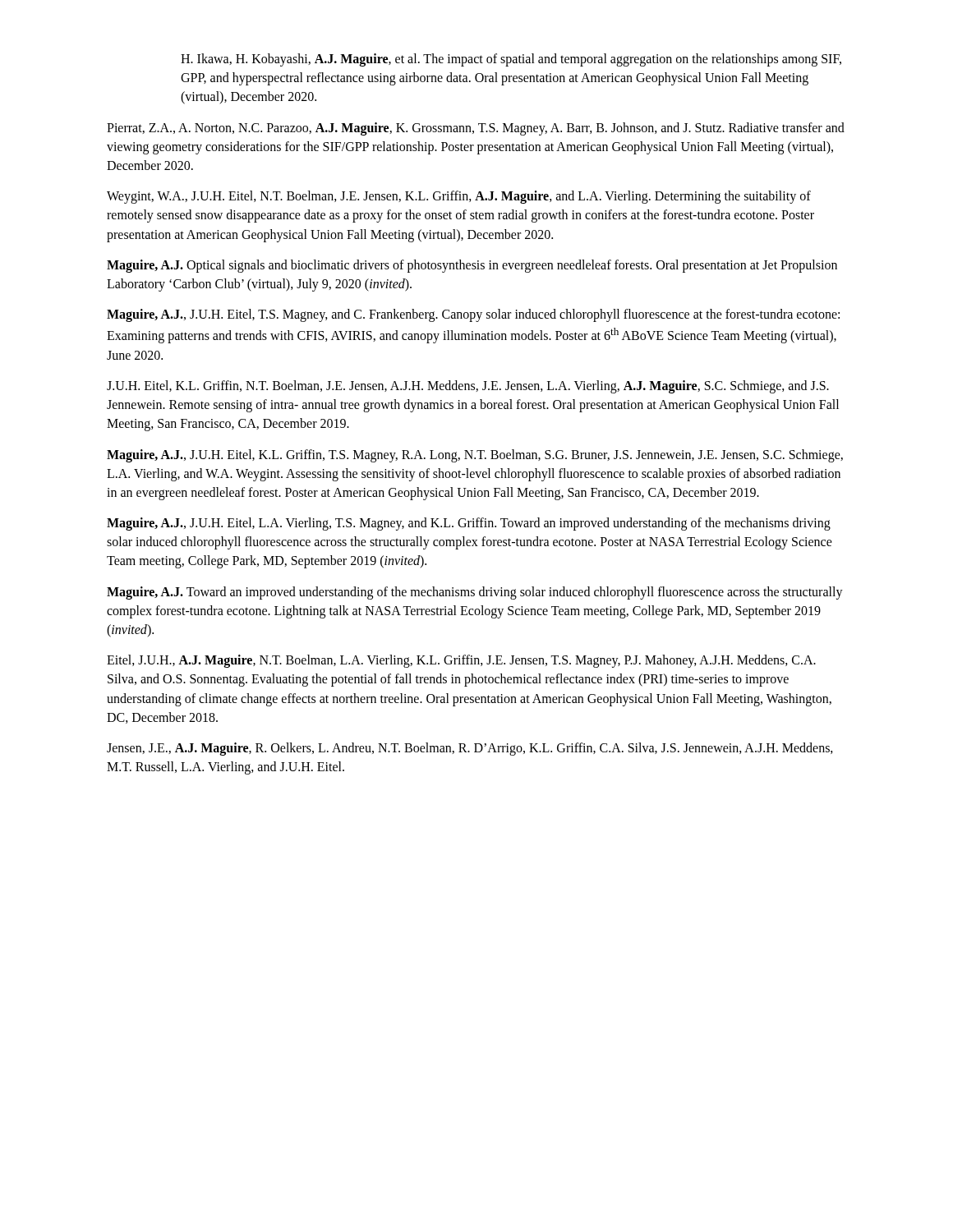Select the list item with the text "Maguire, A.J., J.U.H. Eitel, K.L. Griffin, T.S."
953x1232 pixels.
[x=476, y=473]
